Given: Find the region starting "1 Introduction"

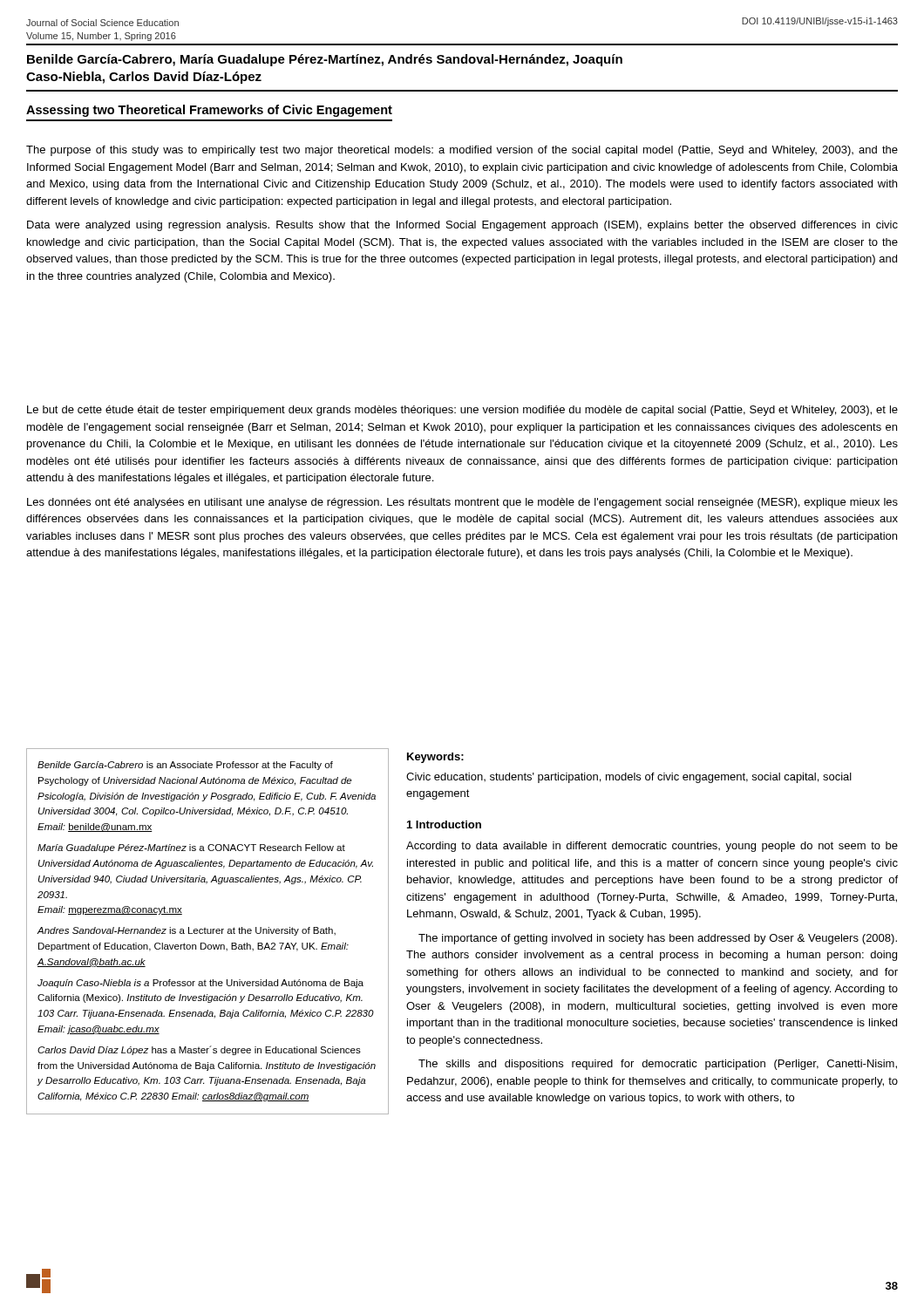Looking at the screenshot, I should (x=444, y=824).
